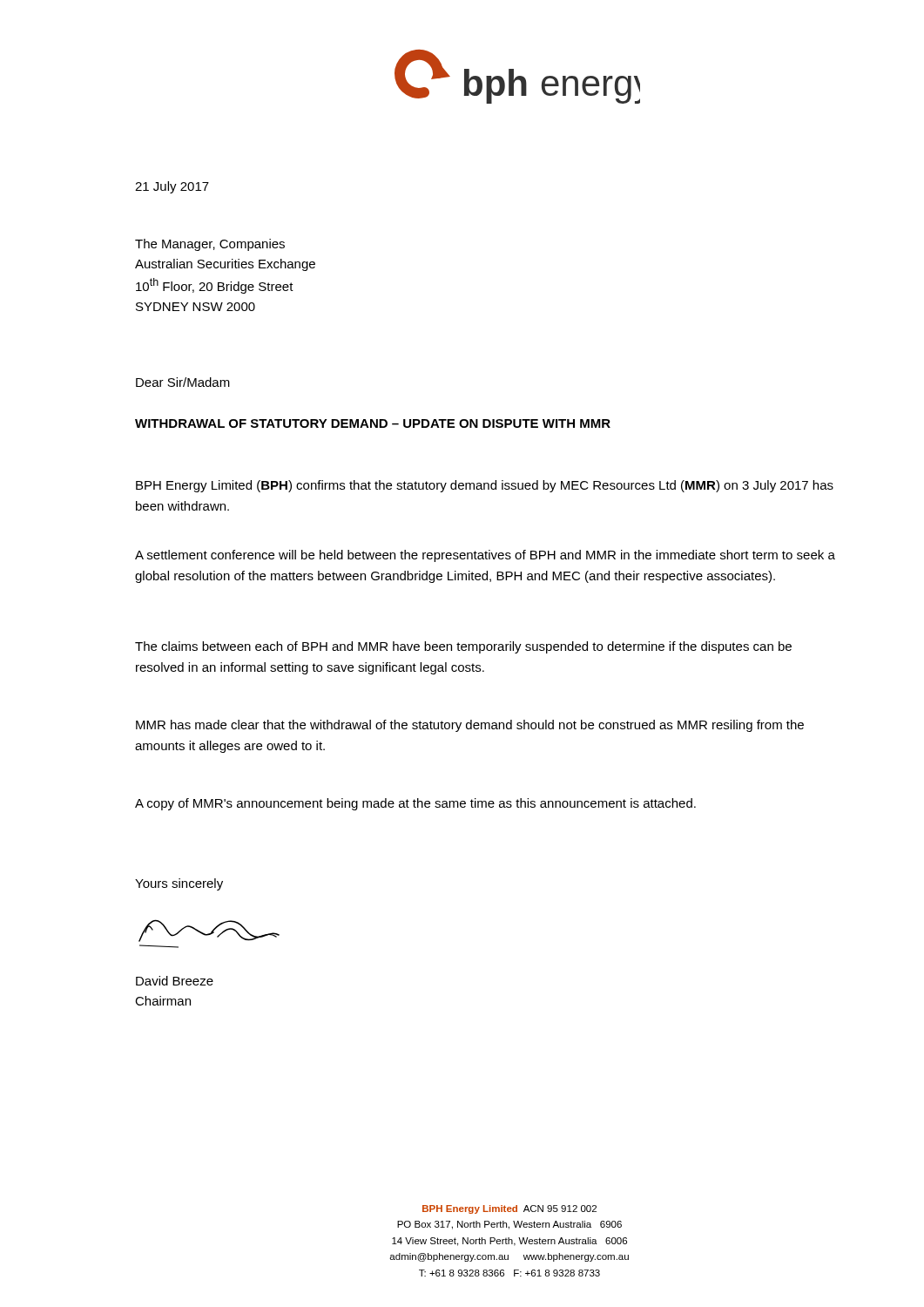This screenshot has height=1307, width=924.
Task: Click where it says "Yours sincerely"
Action: pos(179,883)
